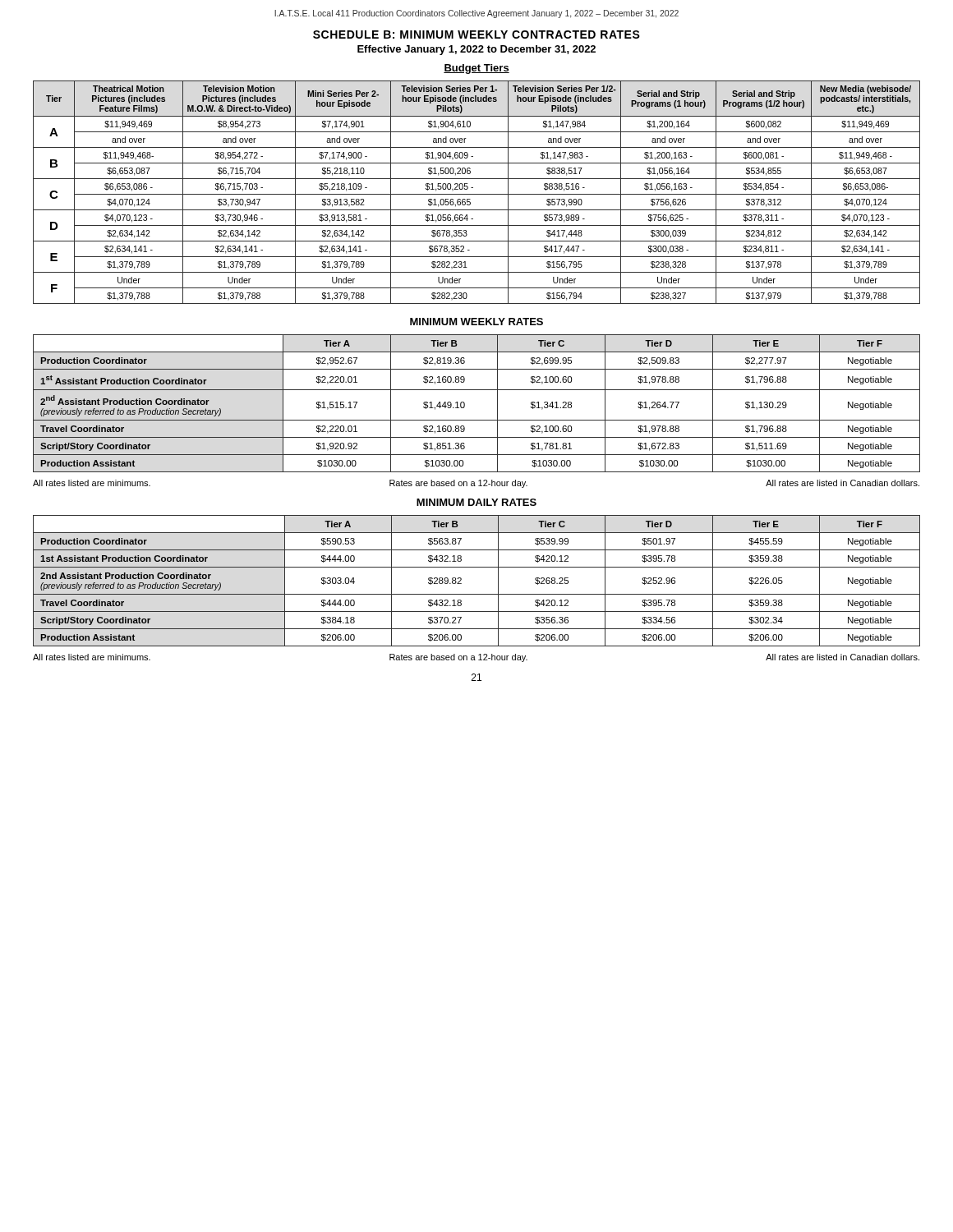Viewport: 953px width, 1232px height.
Task: Select the text block starting "Budget Tiers"
Action: [x=476, y=68]
